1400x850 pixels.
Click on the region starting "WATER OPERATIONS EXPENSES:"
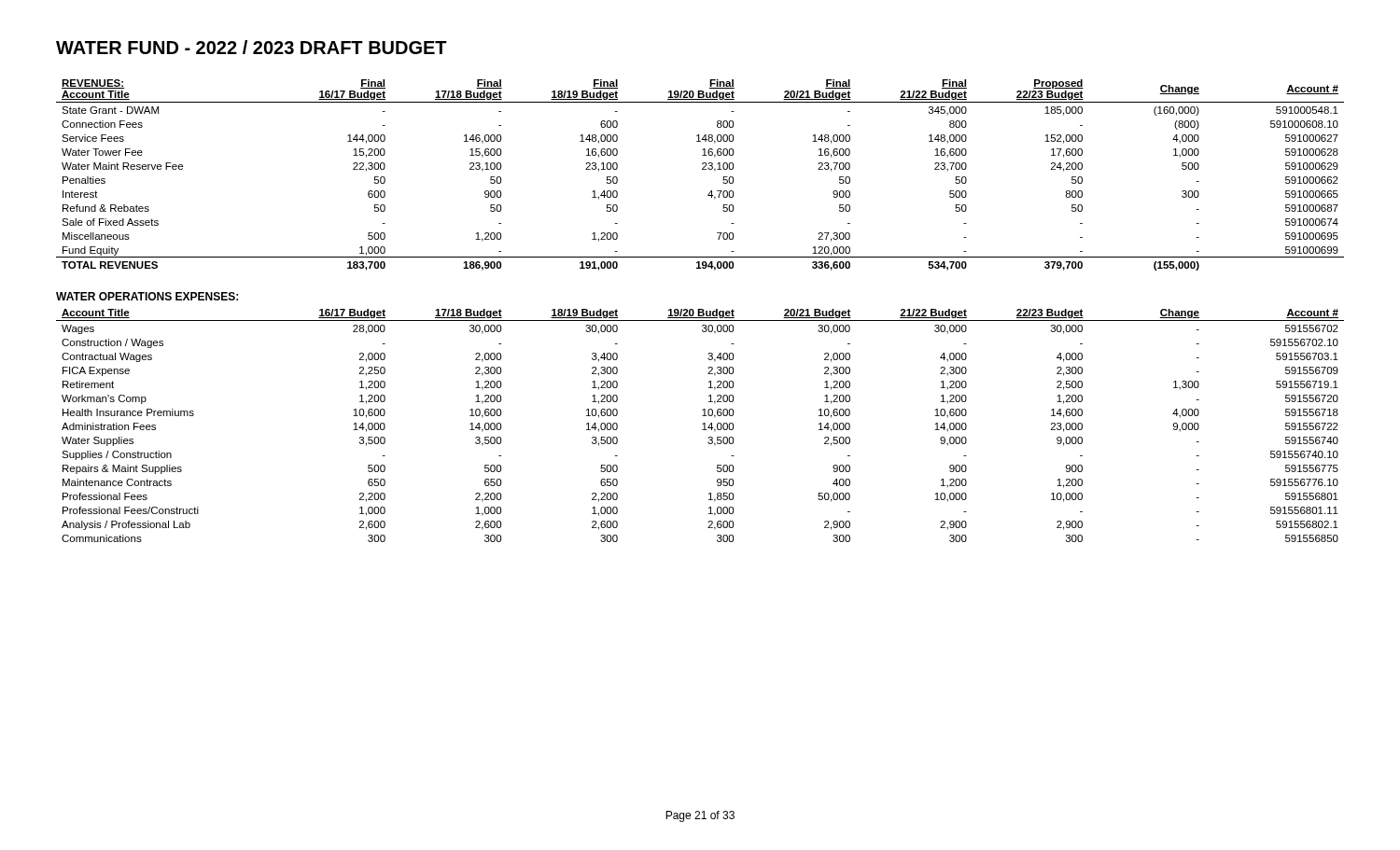pyautogui.click(x=148, y=297)
